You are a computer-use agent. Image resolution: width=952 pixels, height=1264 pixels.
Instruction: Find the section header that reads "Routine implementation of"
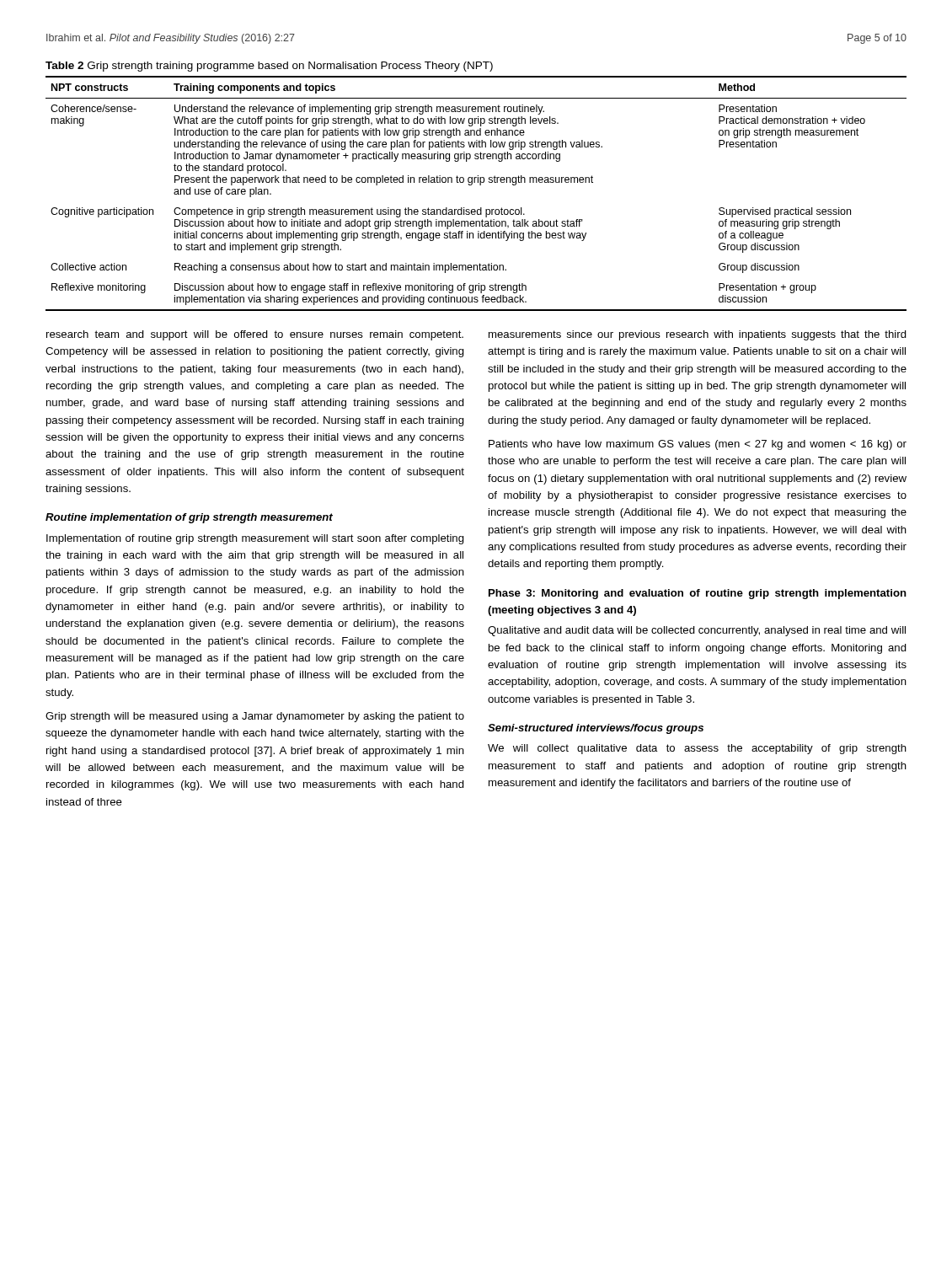tap(189, 517)
